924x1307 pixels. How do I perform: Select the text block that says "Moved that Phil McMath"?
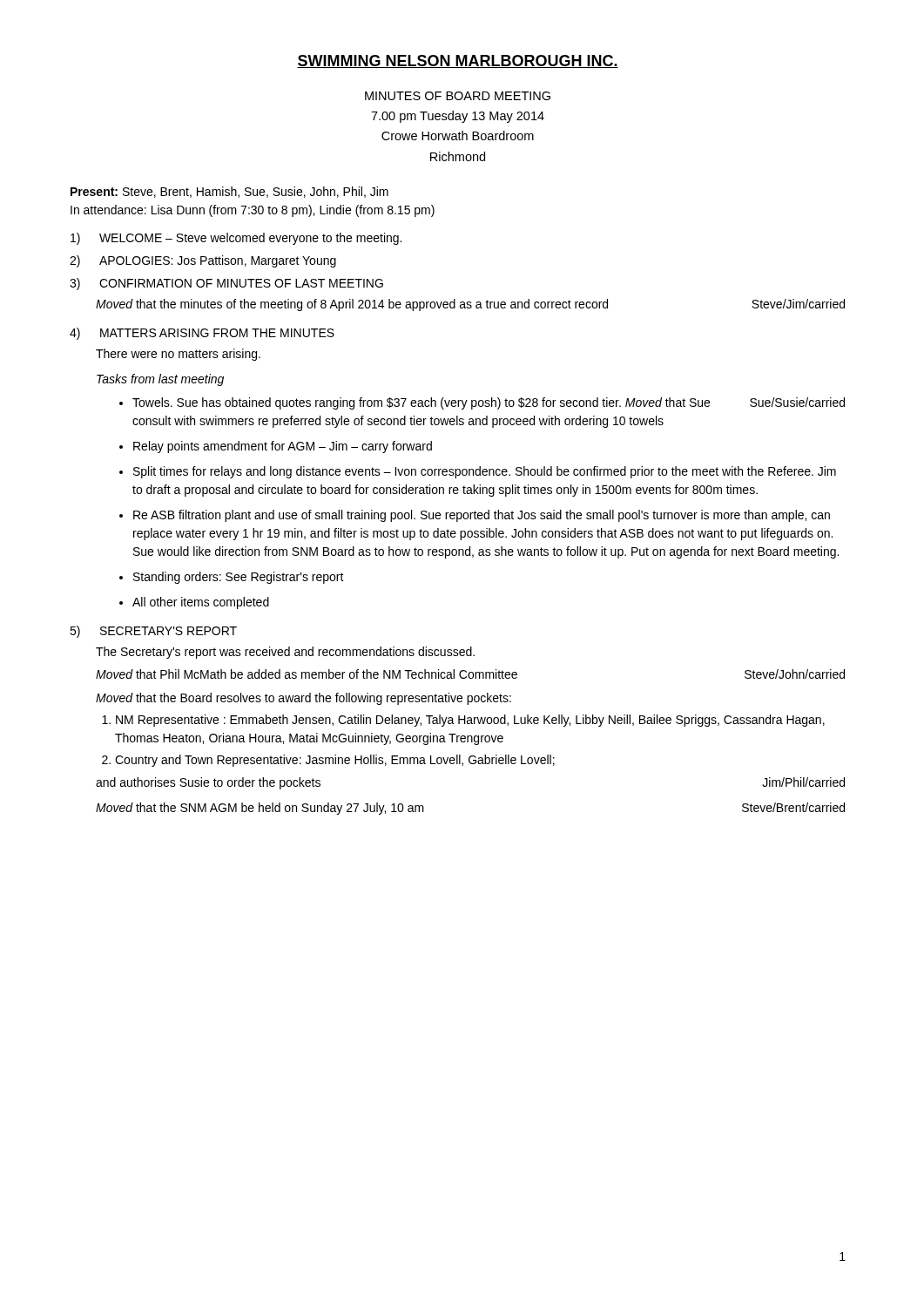click(471, 675)
